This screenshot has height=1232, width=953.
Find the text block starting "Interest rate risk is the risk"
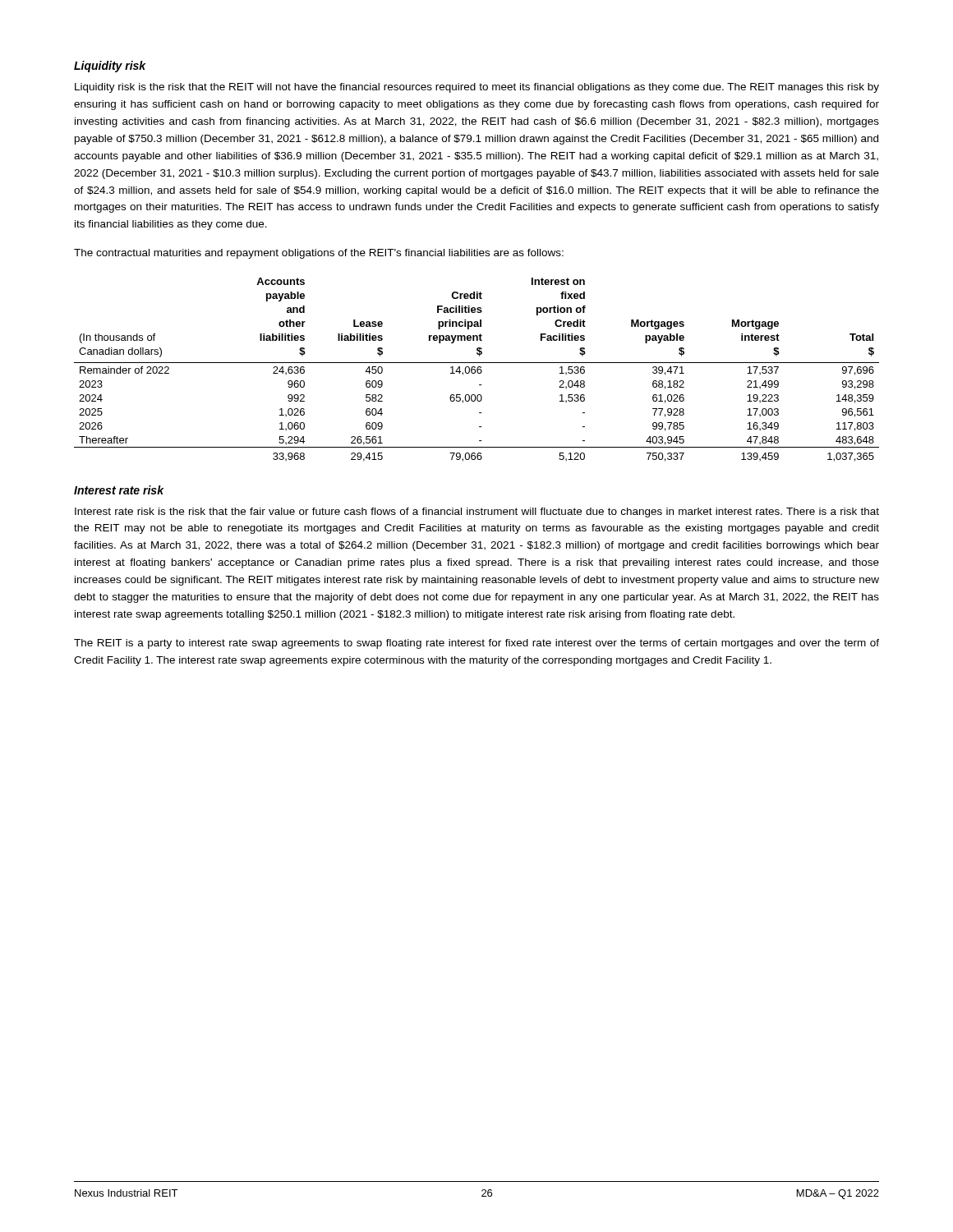[x=476, y=562]
